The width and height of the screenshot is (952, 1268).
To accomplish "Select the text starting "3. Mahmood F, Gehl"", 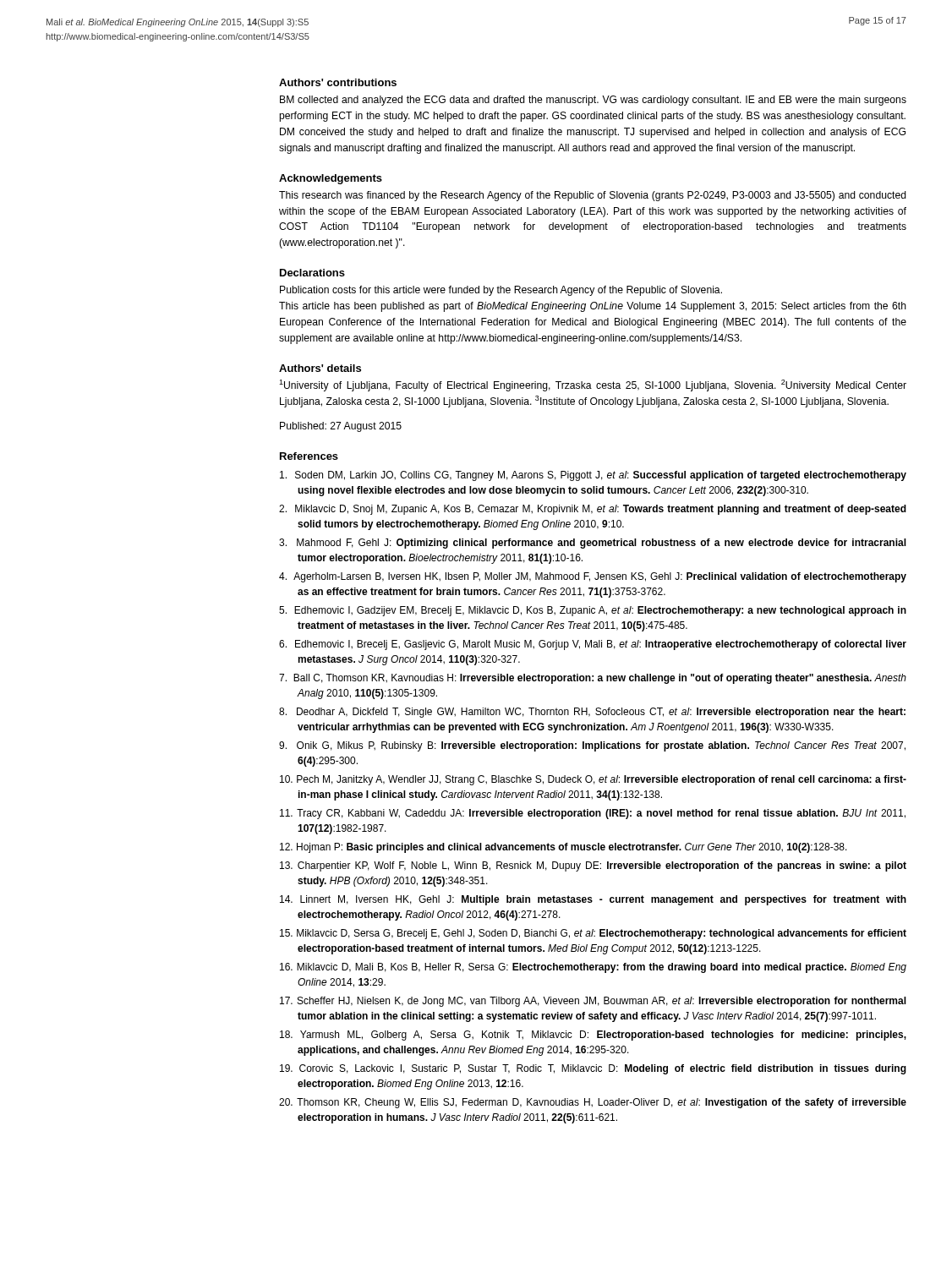I will click(x=593, y=550).
